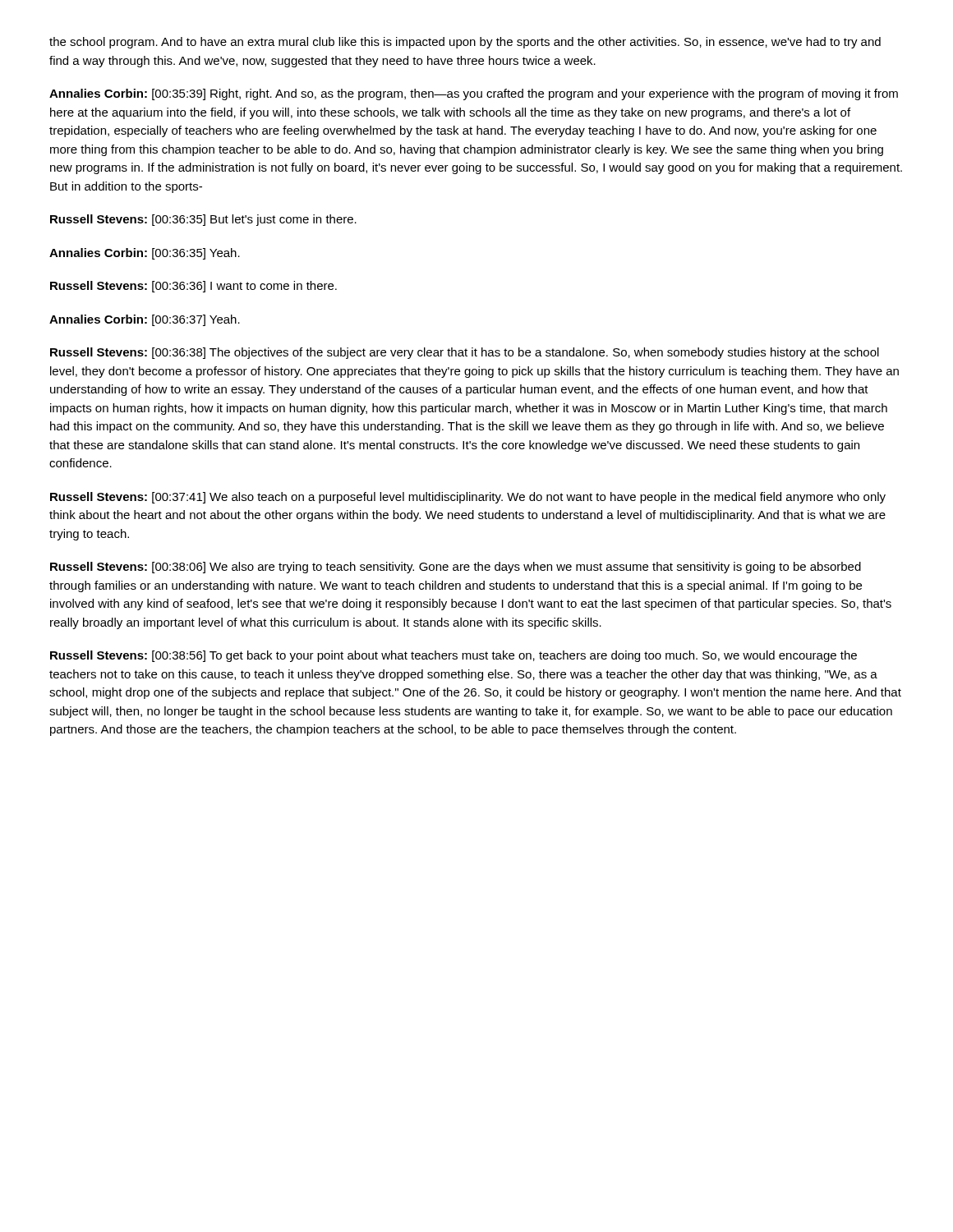
Task: Find the element starting "Annalies Corbin: [00:36:37] Yeah."
Action: tap(145, 319)
